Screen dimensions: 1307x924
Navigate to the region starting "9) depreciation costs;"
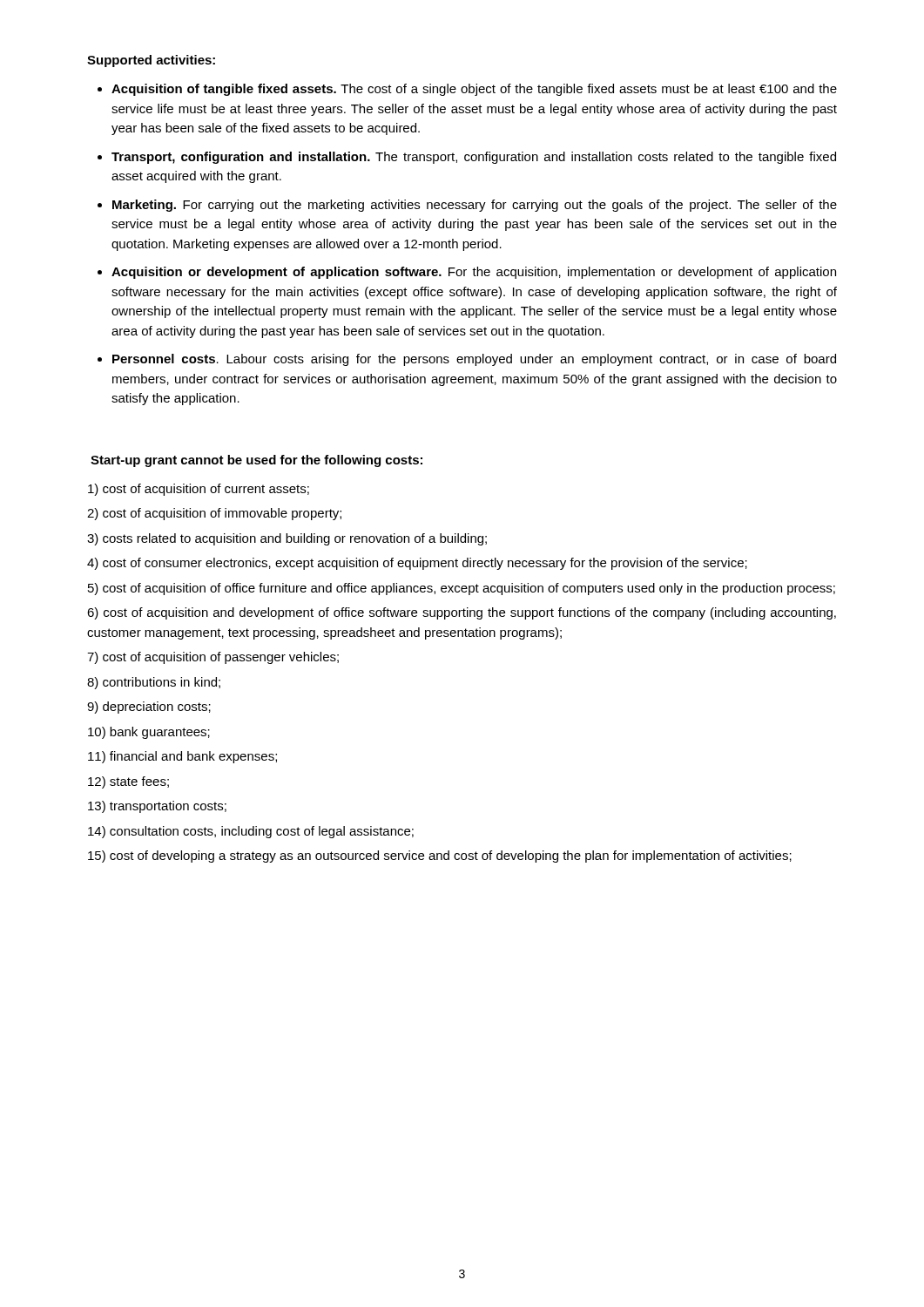point(149,706)
